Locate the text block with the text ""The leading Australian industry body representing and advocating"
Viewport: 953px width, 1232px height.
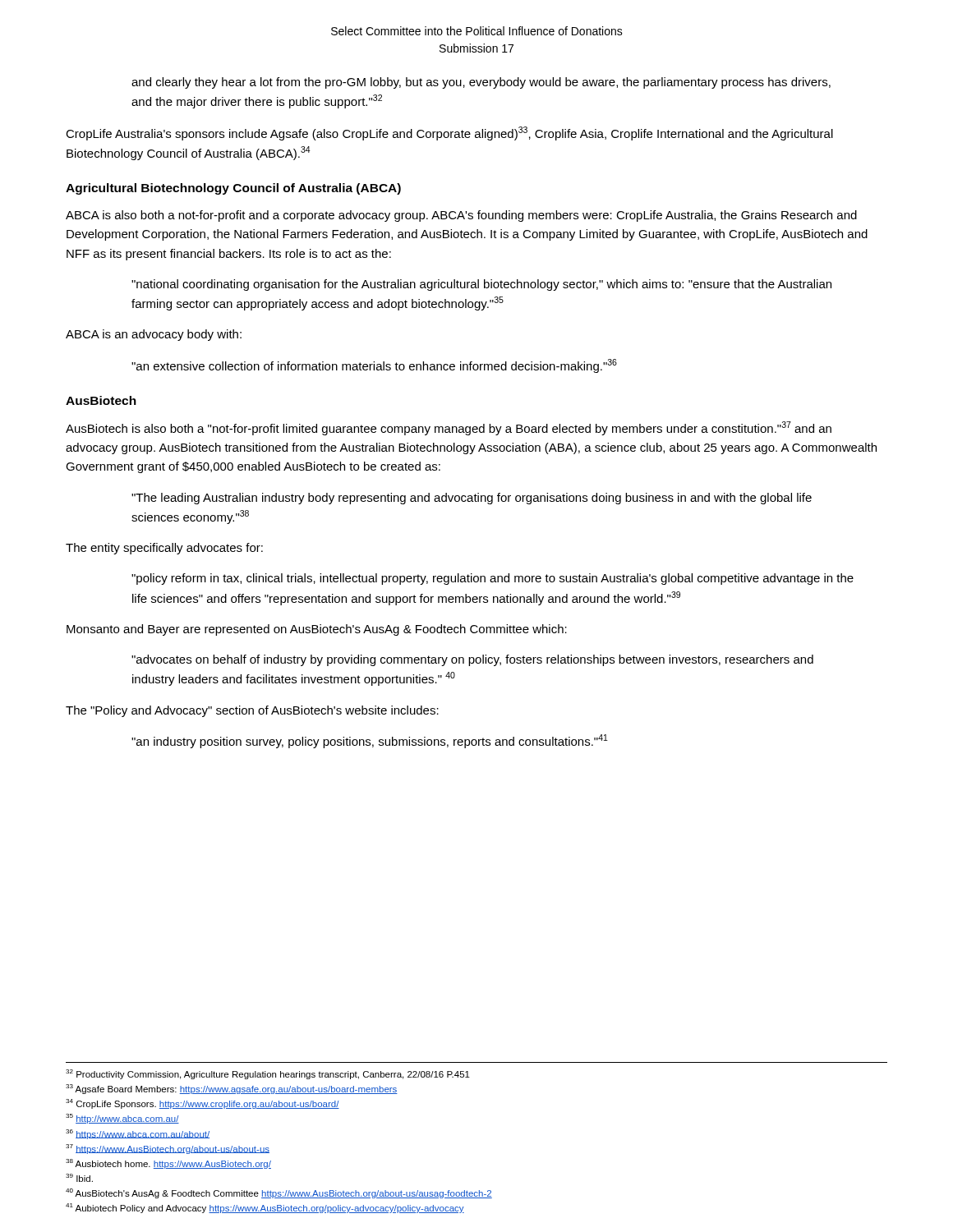[472, 507]
